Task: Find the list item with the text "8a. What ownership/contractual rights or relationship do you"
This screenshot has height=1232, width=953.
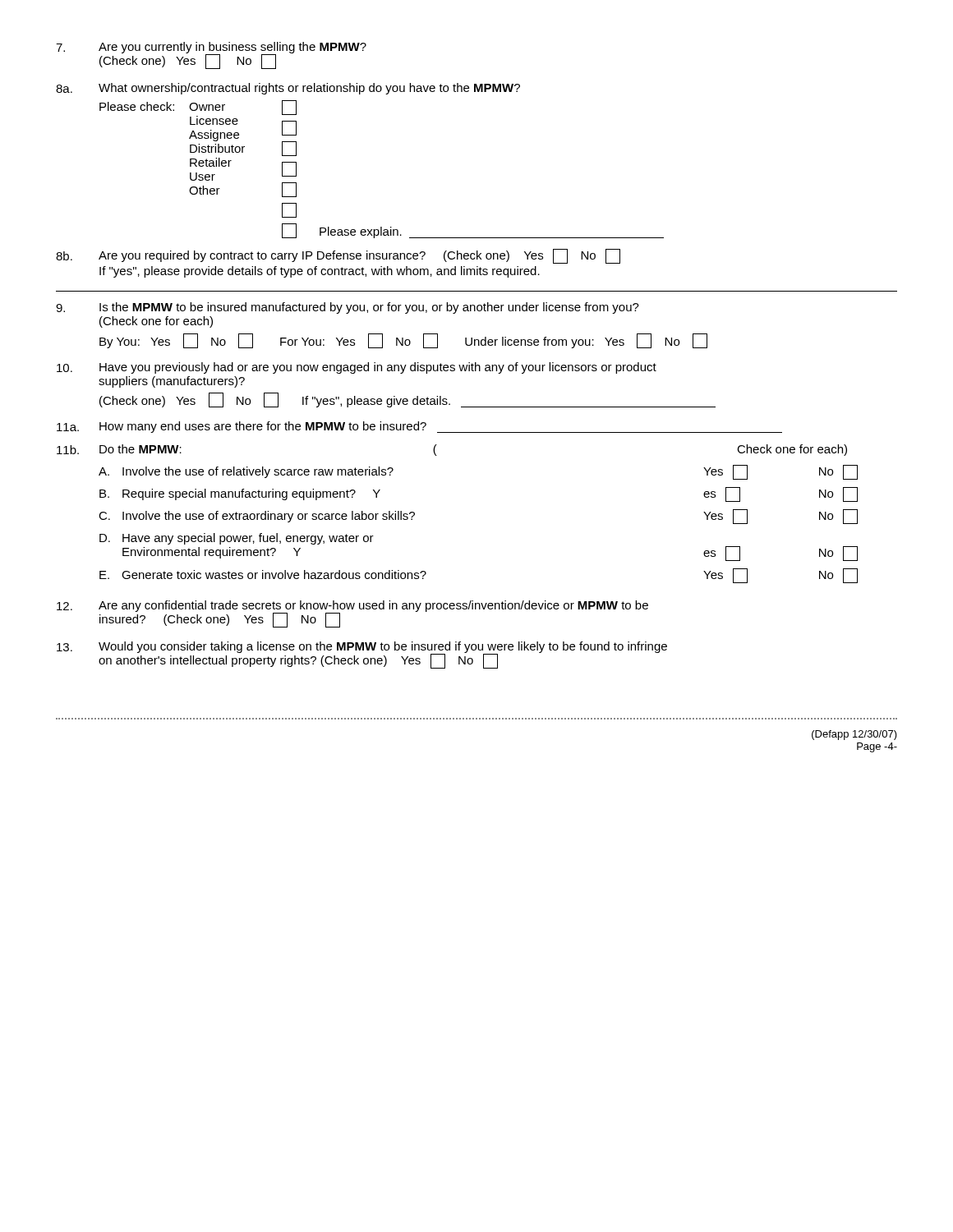Action: pos(288,89)
